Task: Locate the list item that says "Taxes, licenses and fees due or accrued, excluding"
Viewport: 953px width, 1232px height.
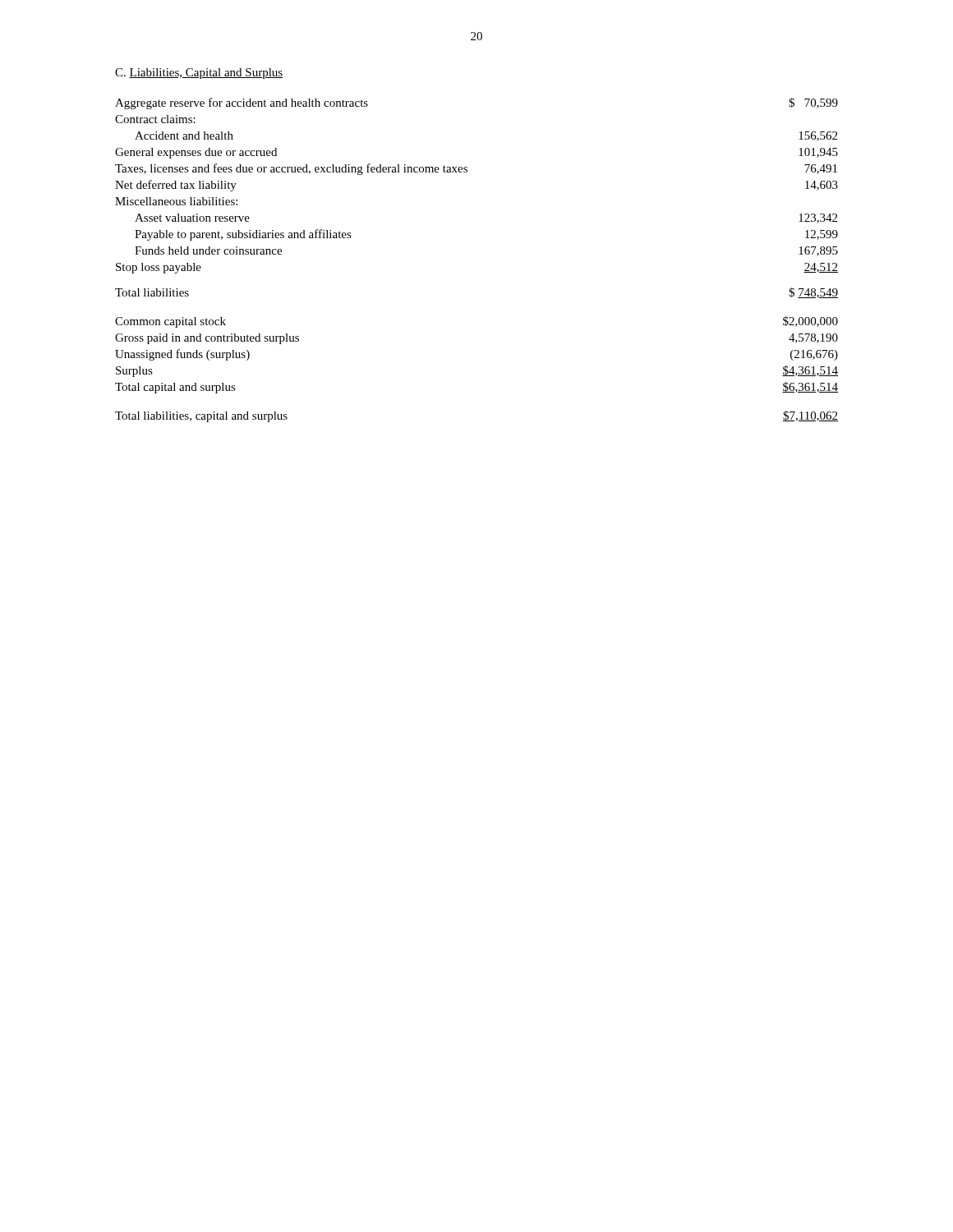Action: coord(476,169)
